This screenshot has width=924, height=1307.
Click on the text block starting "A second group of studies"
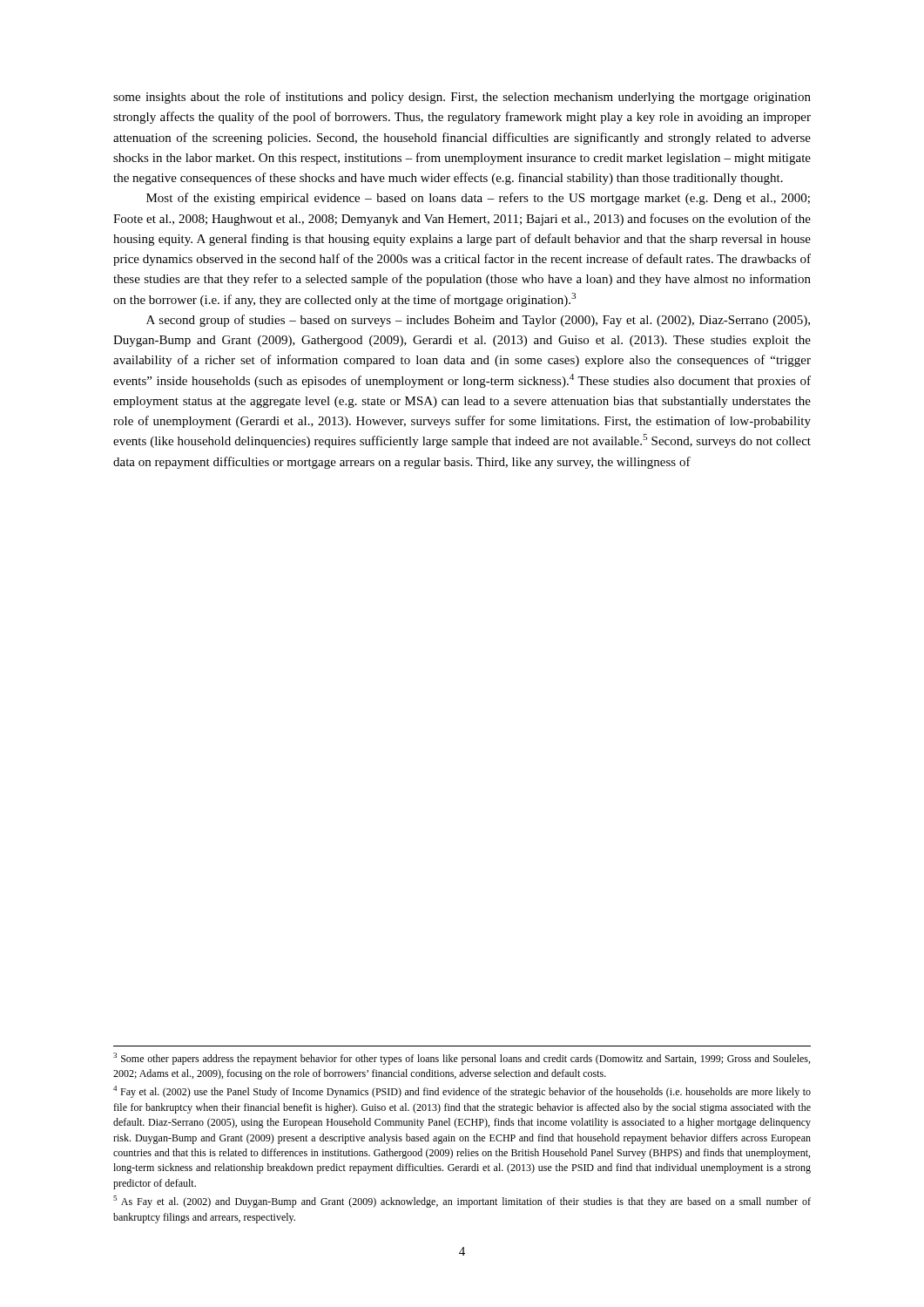(462, 391)
